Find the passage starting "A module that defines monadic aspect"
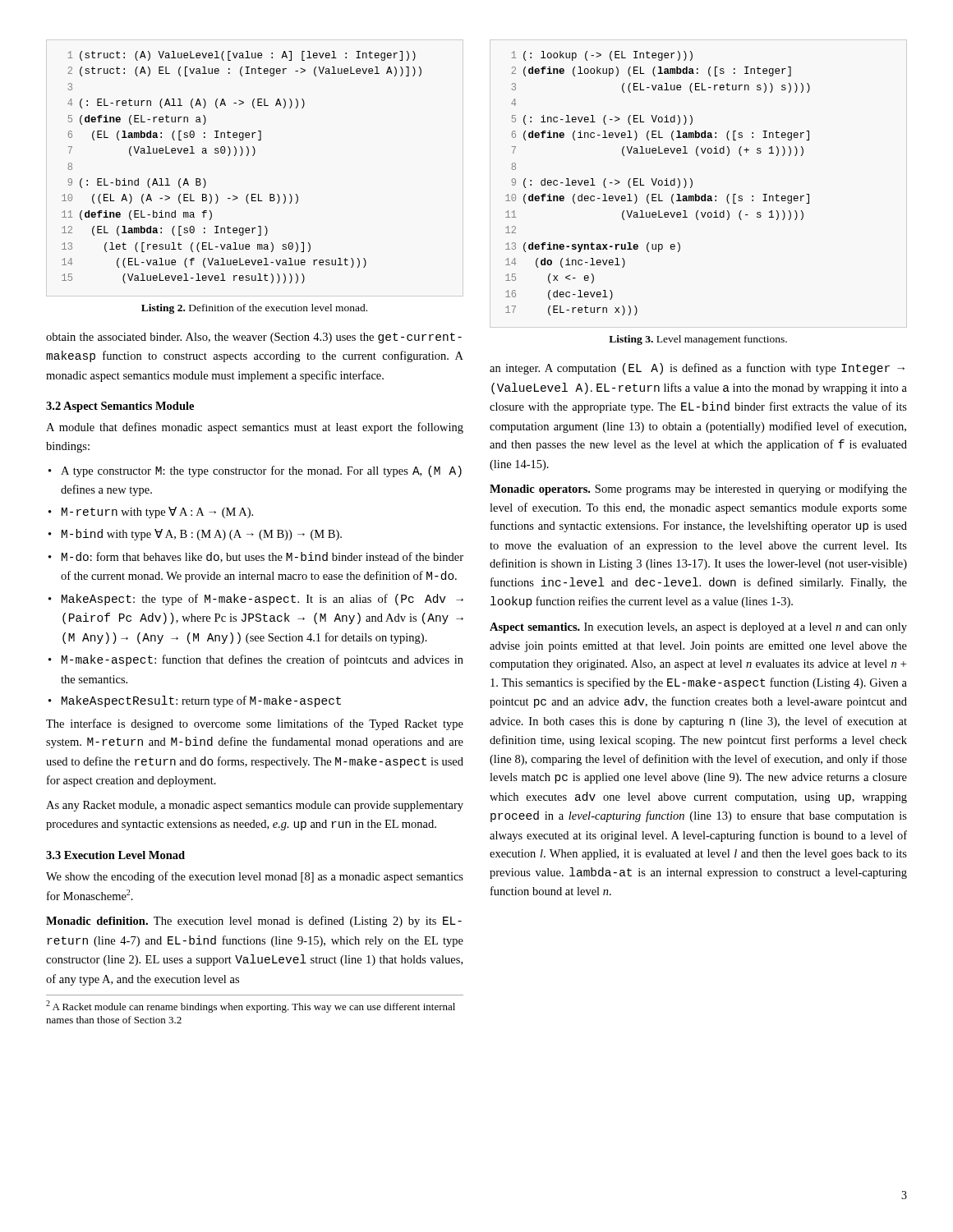The width and height of the screenshot is (953, 1232). (255, 436)
